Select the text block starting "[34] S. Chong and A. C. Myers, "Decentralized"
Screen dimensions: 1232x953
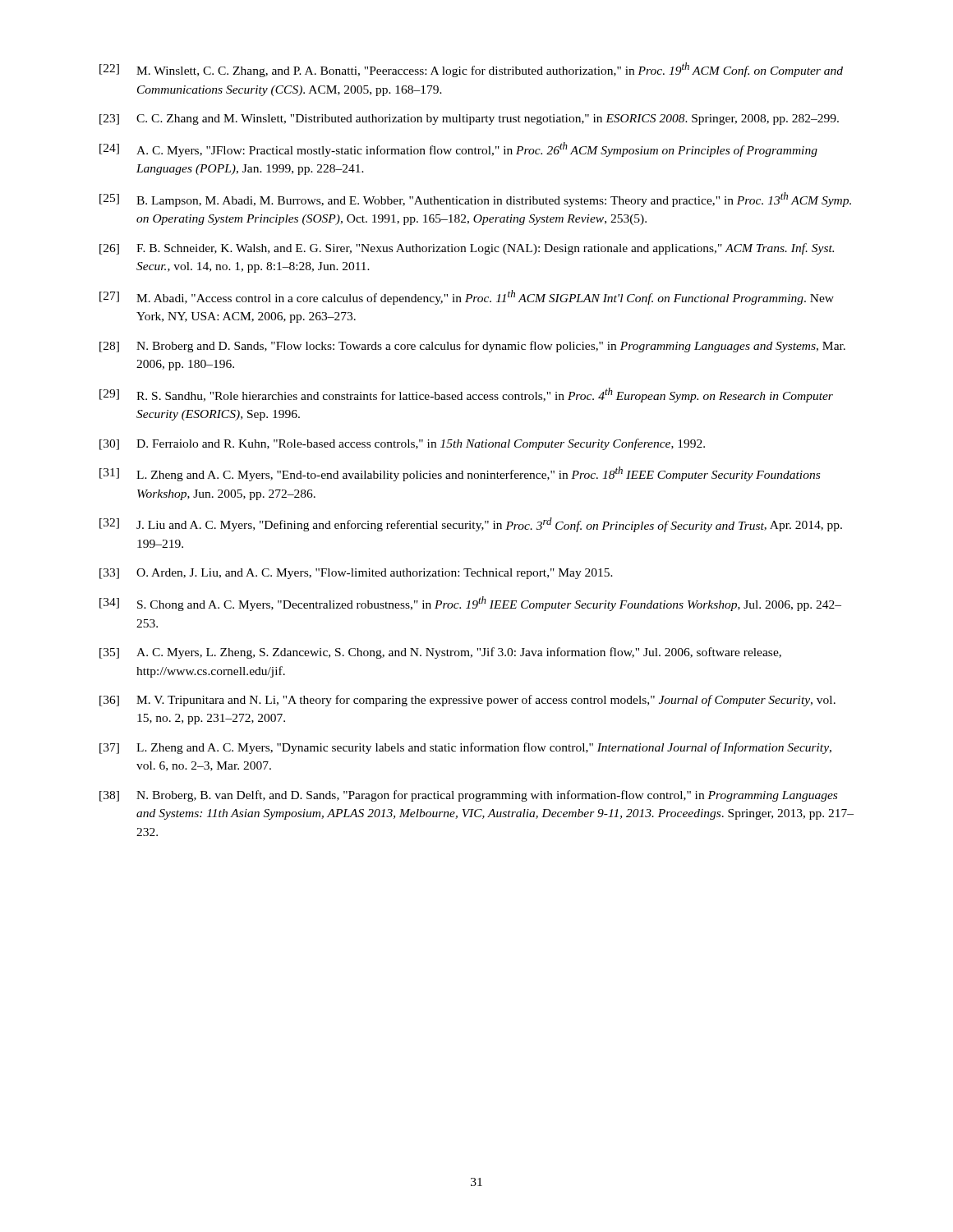click(476, 613)
